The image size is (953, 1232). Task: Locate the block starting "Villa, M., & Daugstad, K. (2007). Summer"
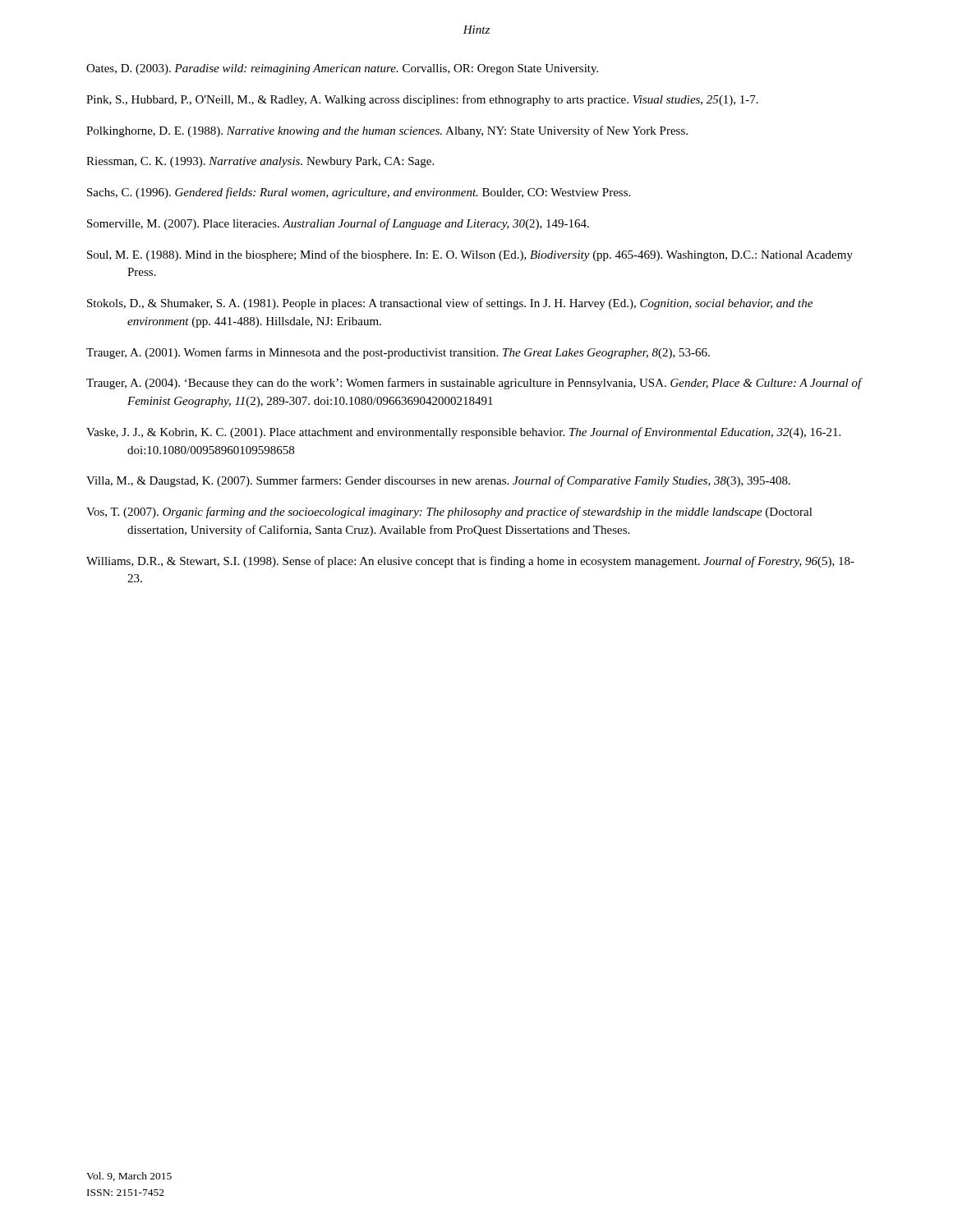point(476,481)
